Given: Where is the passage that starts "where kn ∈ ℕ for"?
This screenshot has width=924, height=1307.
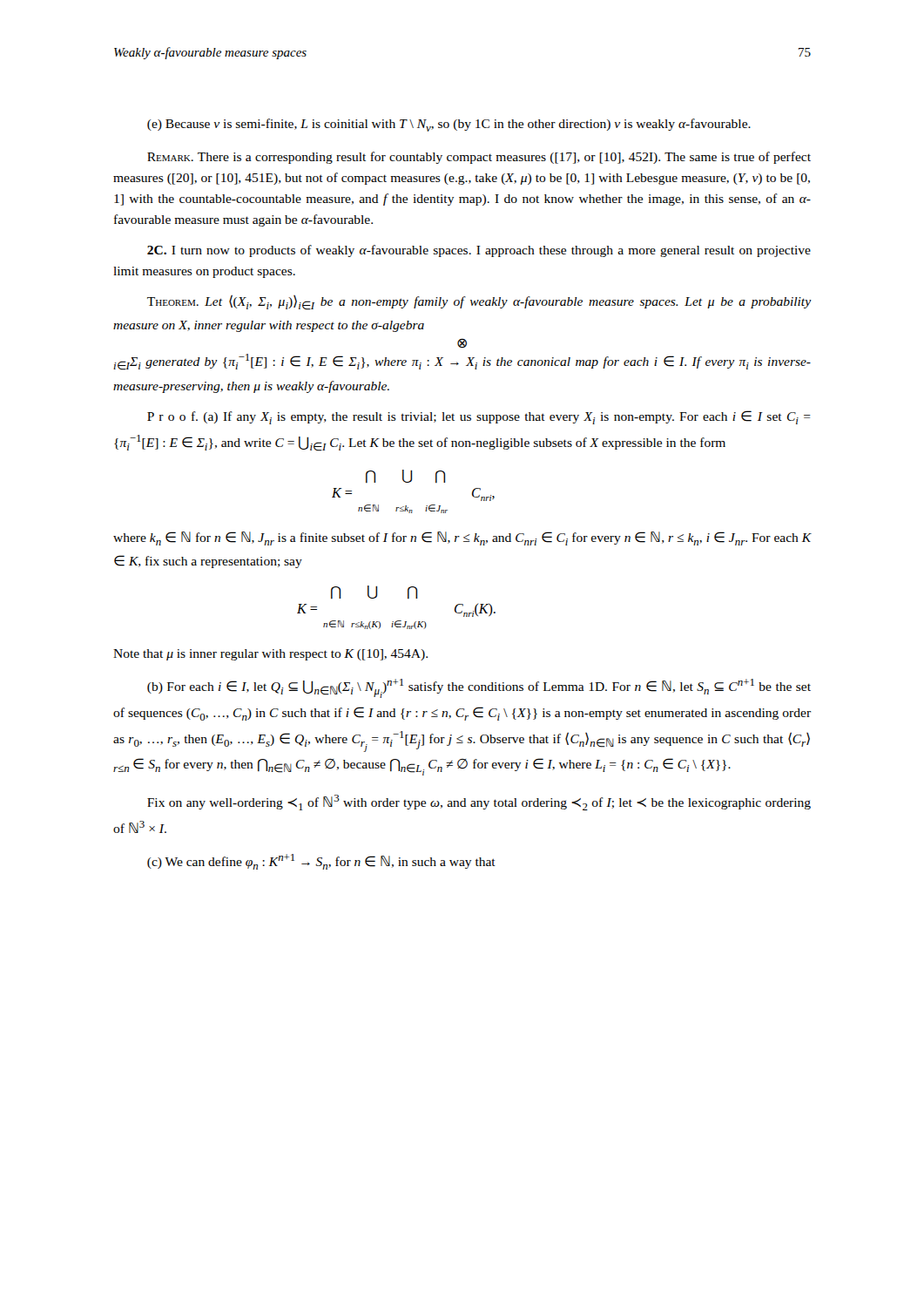Looking at the screenshot, I should pyautogui.click(x=462, y=549).
